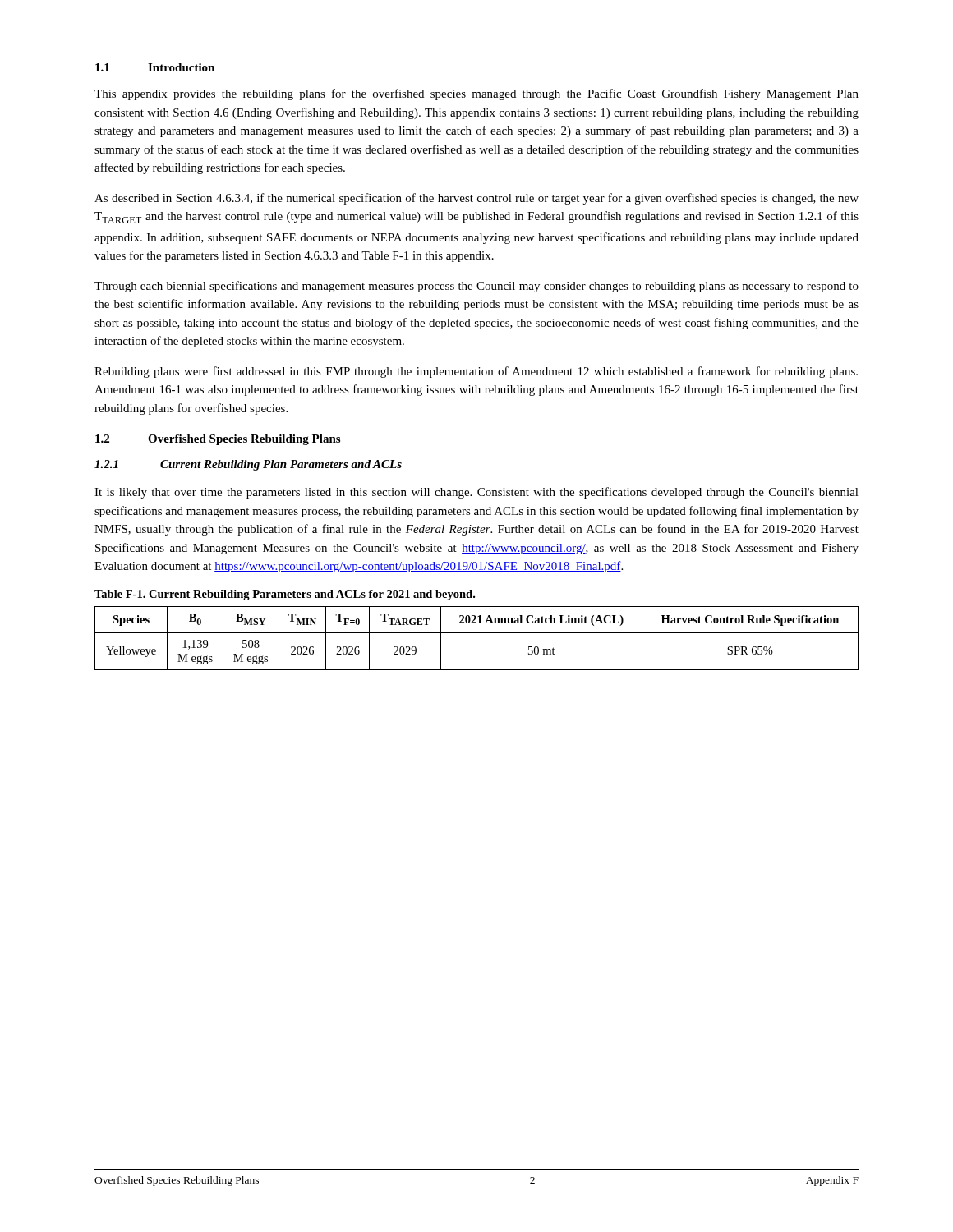Image resolution: width=953 pixels, height=1232 pixels.
Task: Find the section header that reads "1.2 Overfished Species Rebuilding Plans"
Action: tap(218, 439)
